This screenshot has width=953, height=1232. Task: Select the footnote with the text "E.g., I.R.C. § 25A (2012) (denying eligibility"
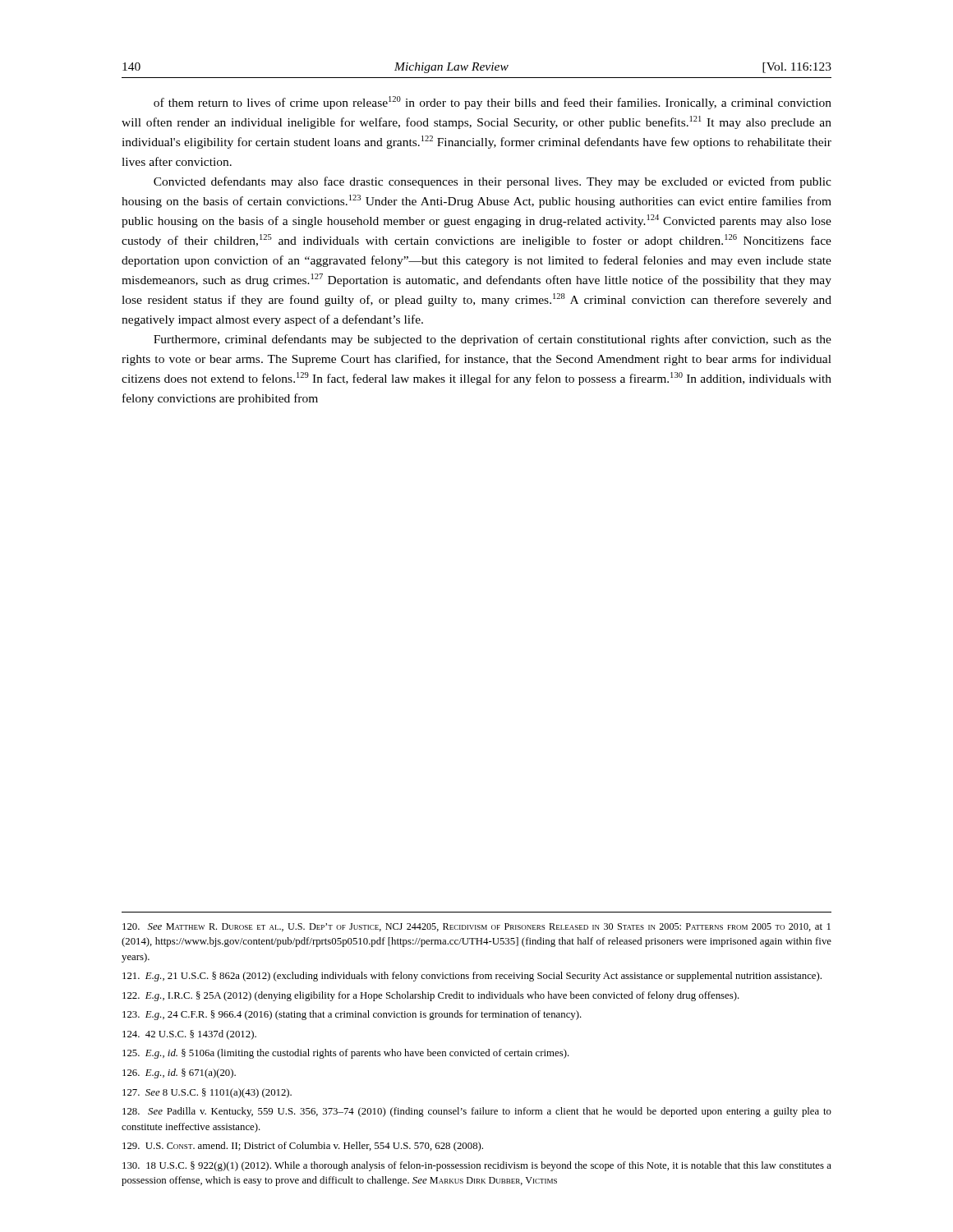click(x=431, y=995)
